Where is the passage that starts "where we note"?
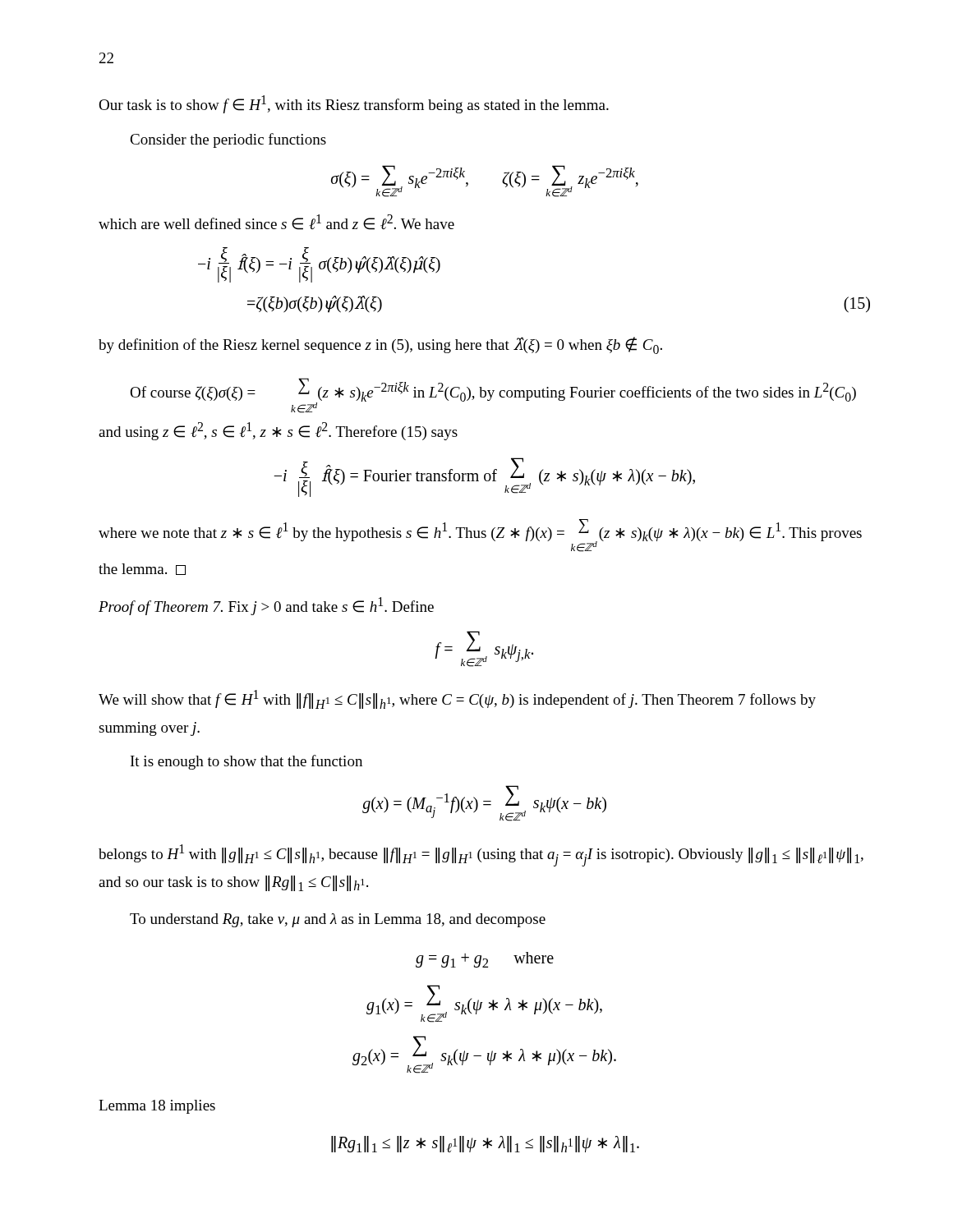 (480, 544)
